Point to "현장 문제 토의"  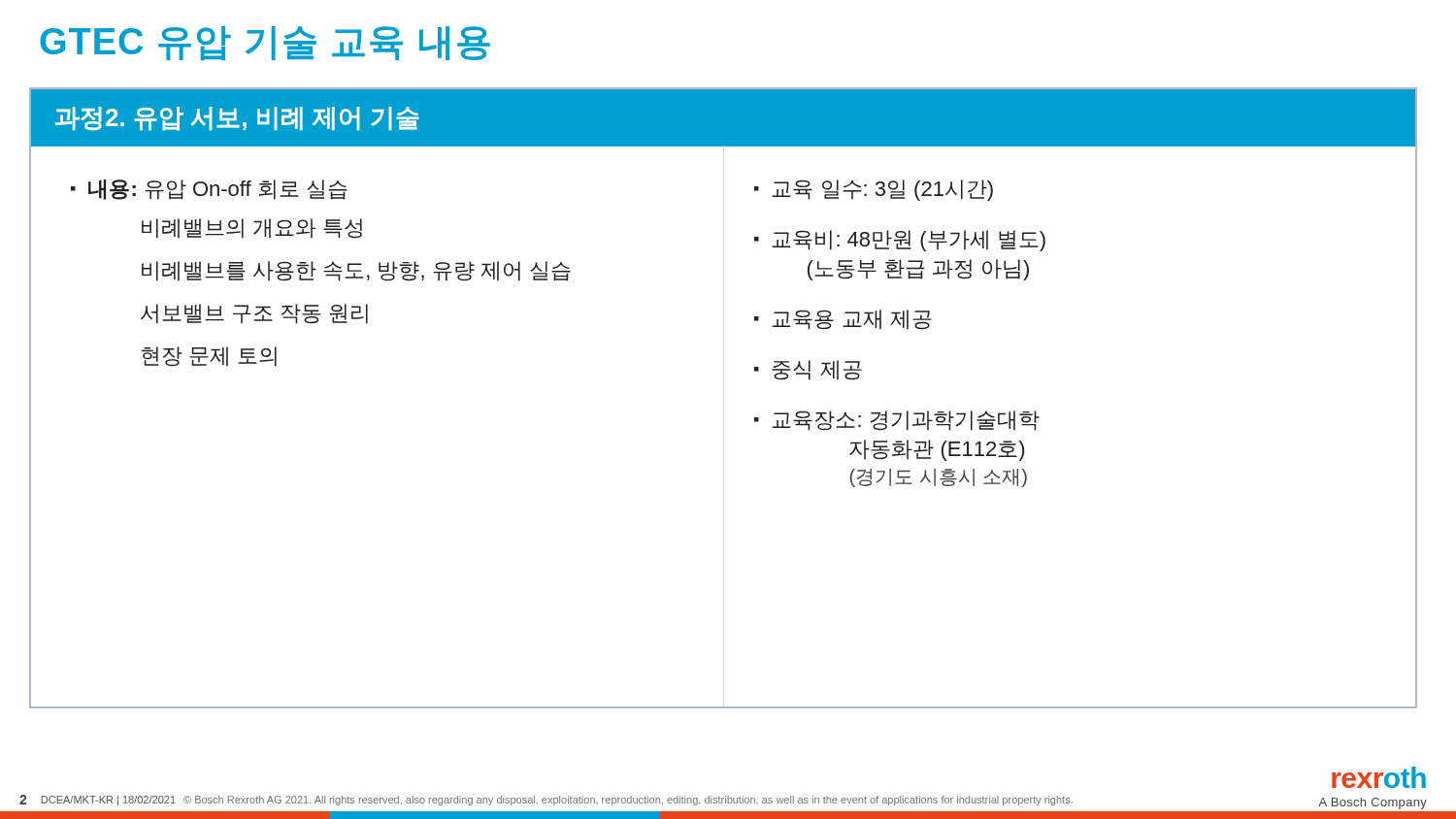coord(210,356)
